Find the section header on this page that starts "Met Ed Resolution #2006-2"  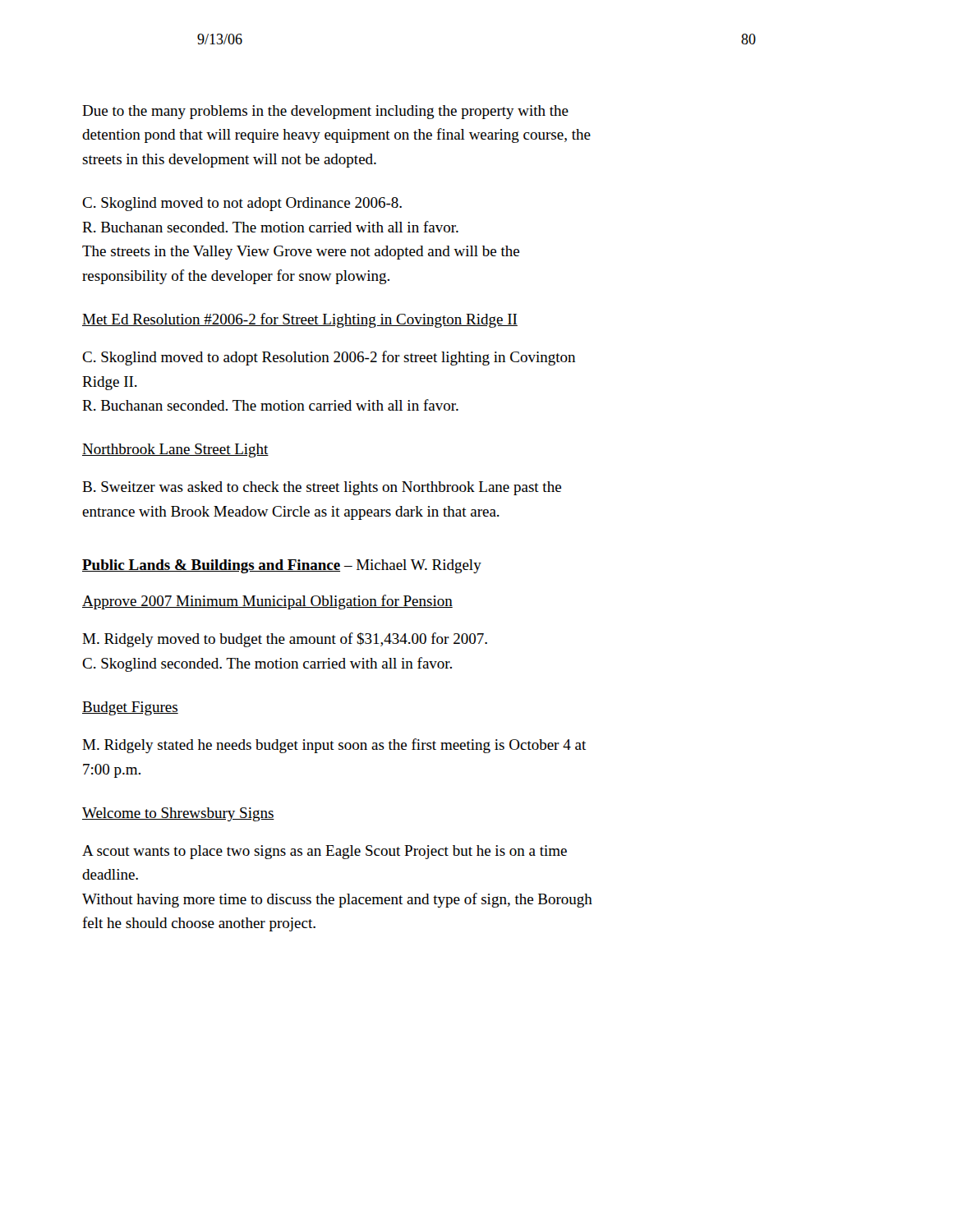pos(300,319)
